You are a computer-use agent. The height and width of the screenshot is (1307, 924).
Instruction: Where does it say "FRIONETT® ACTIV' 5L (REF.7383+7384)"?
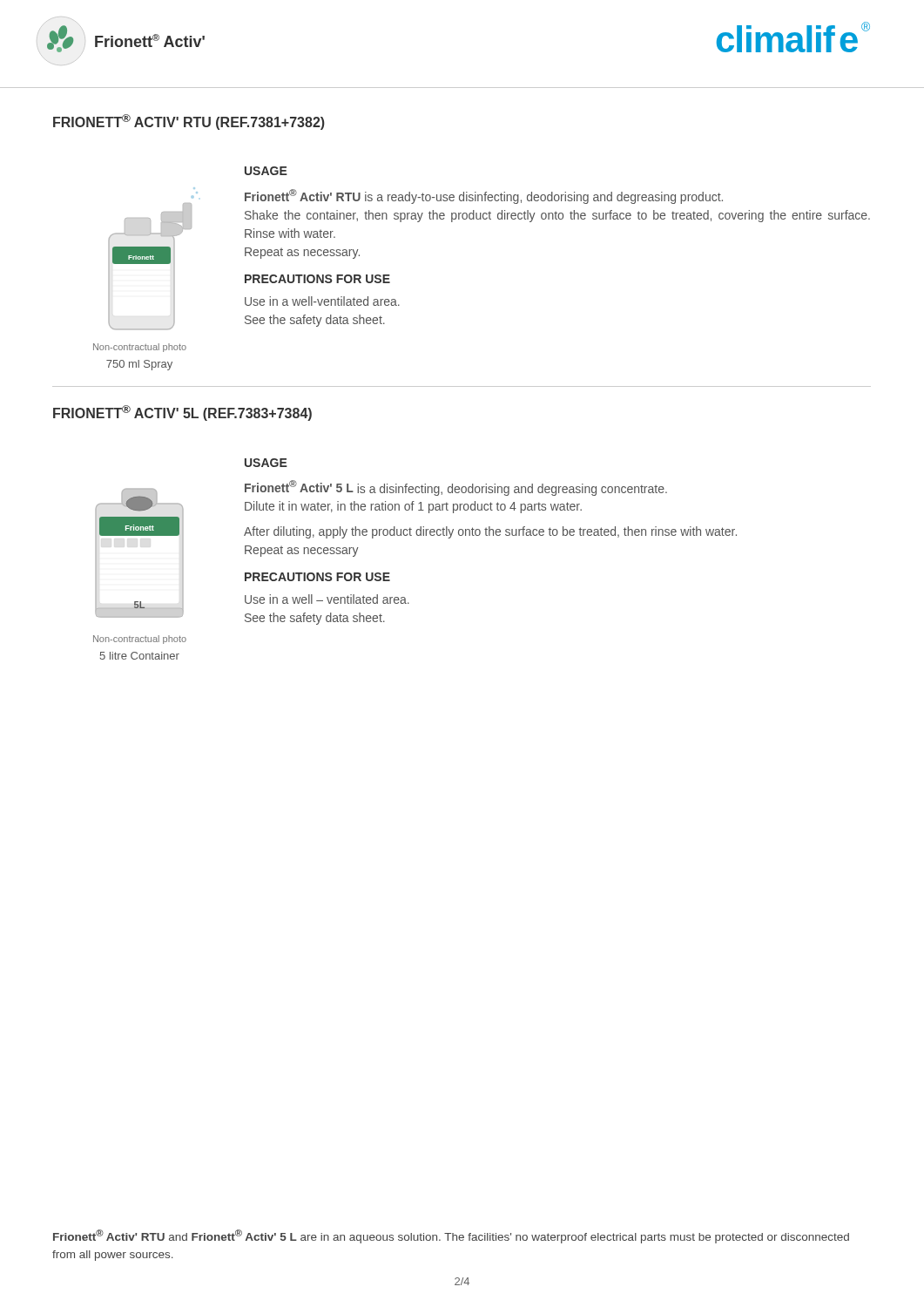pyautogui.click(x=182, y=412)
